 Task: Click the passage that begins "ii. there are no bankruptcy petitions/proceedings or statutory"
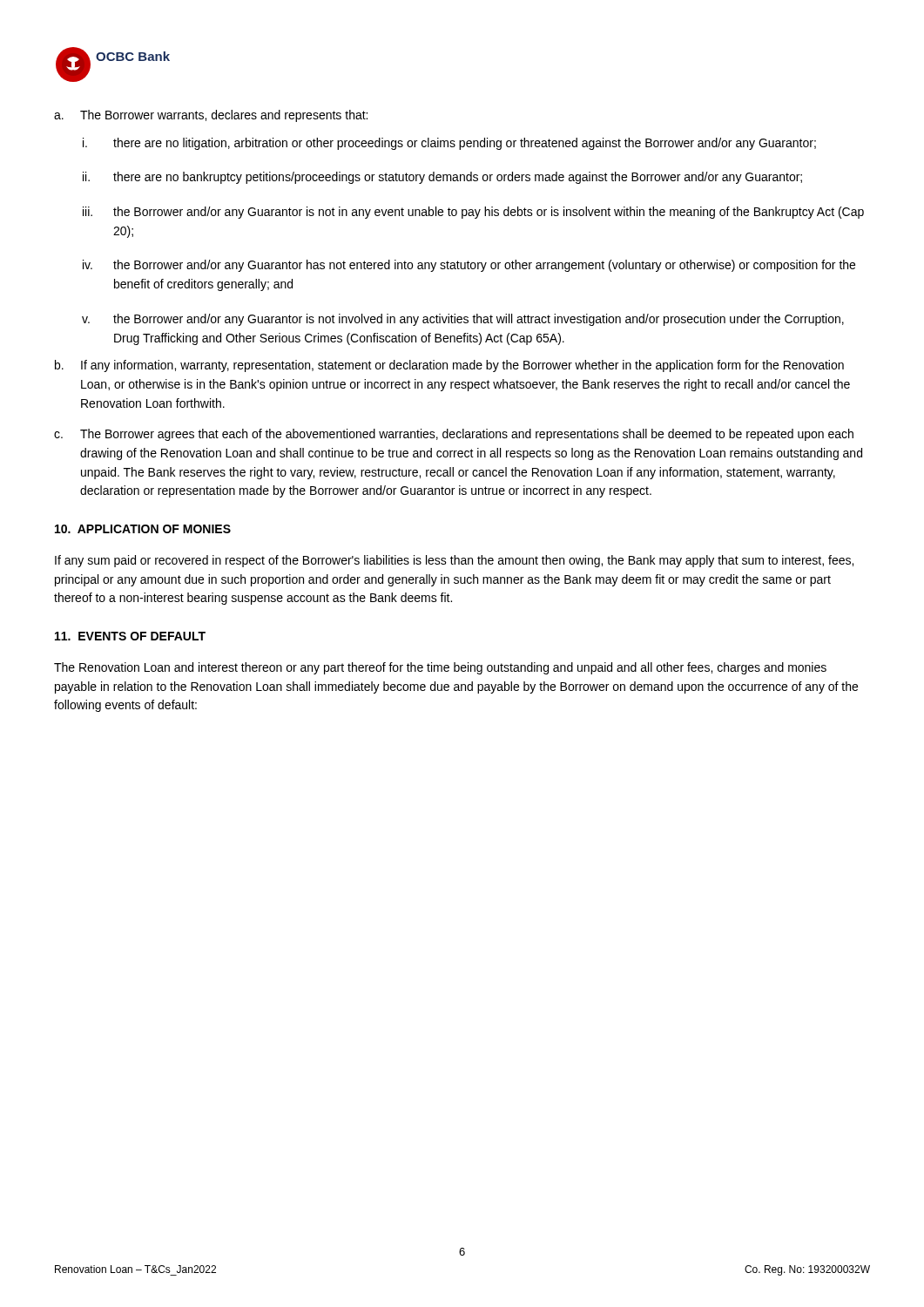pos(476,178)
